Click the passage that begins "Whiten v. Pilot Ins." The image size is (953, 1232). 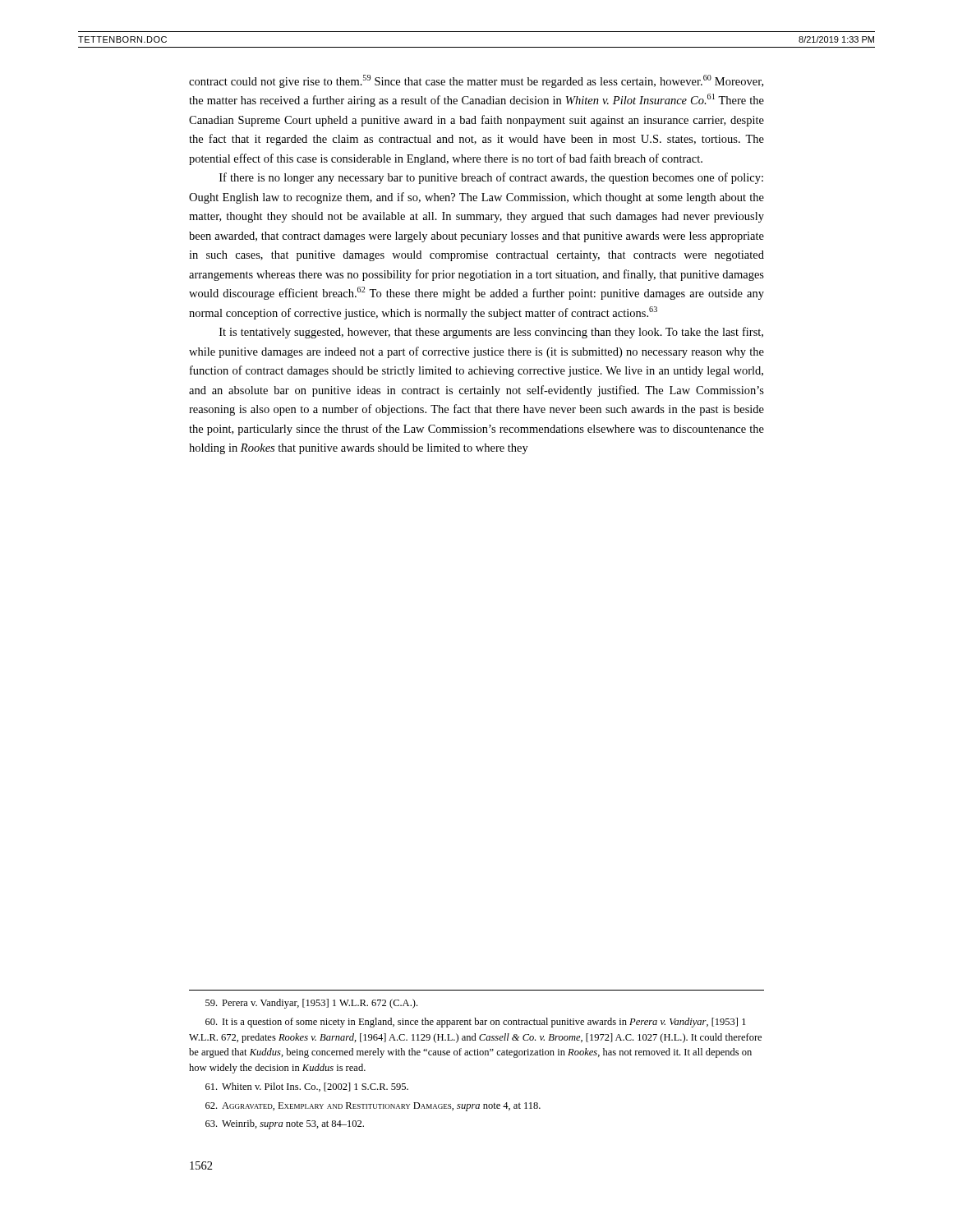coord(299,1087)
